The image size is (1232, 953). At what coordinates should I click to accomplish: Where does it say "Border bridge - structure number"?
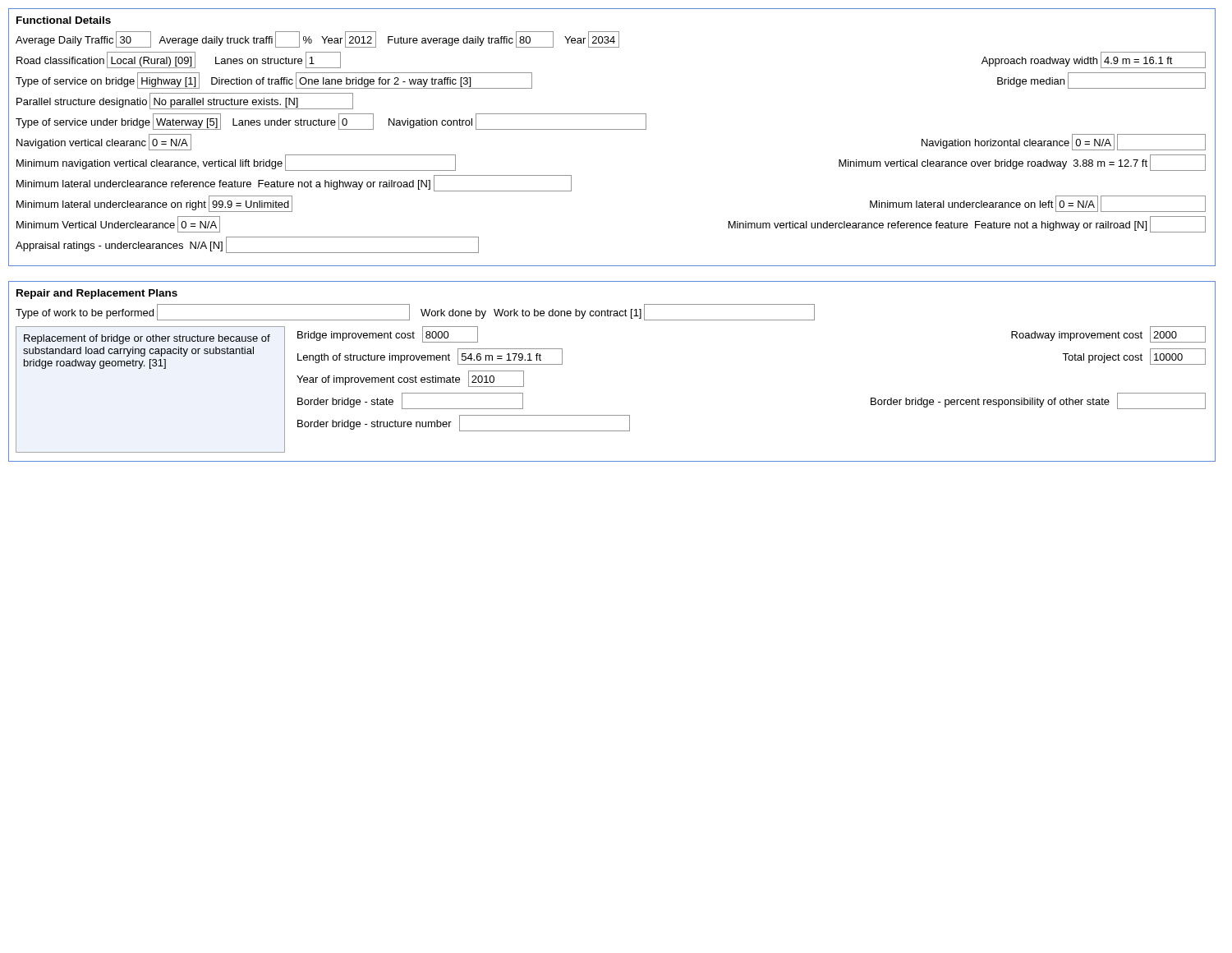tap(463, 423)
